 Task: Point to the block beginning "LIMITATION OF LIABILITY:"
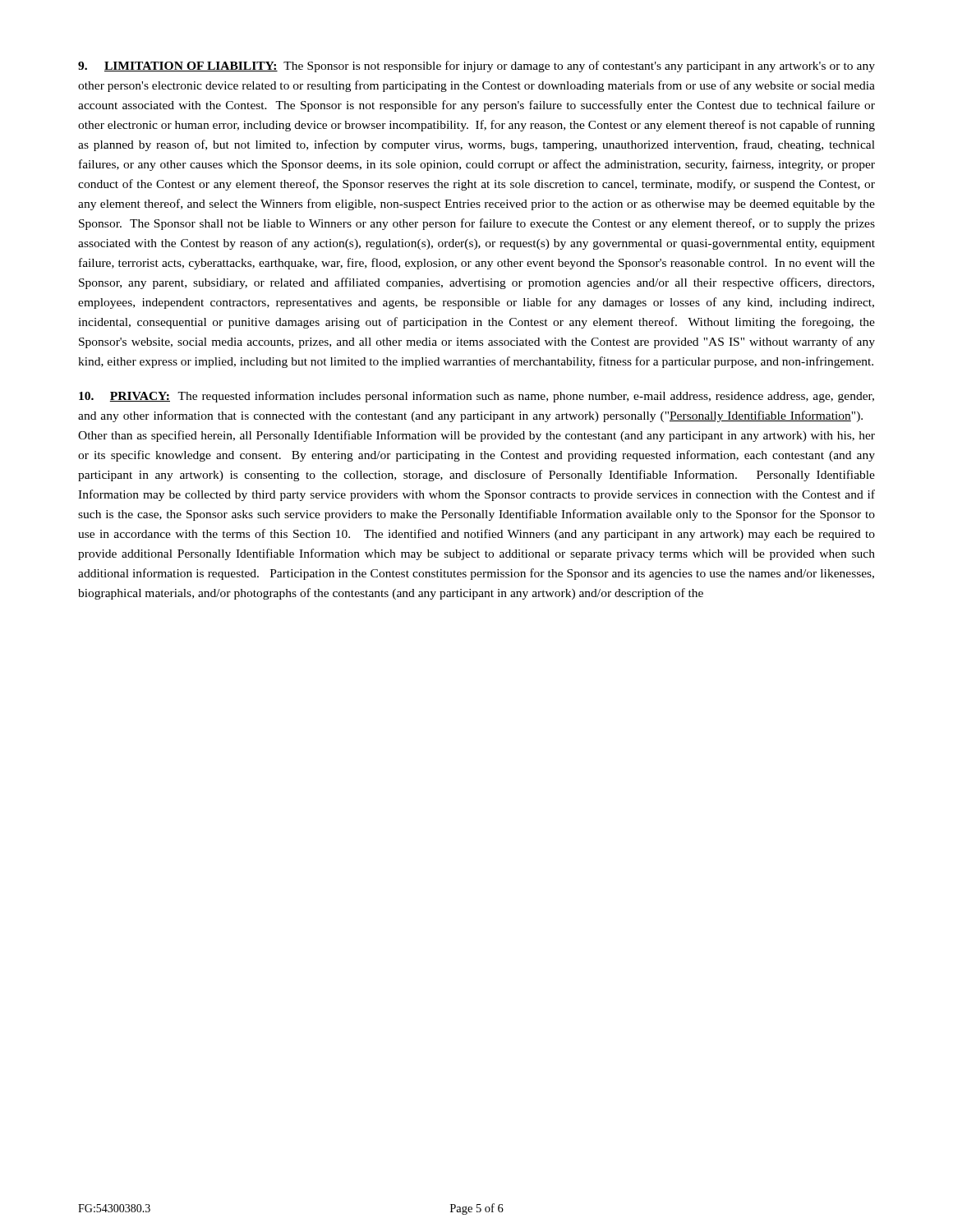tap(476, 213)
